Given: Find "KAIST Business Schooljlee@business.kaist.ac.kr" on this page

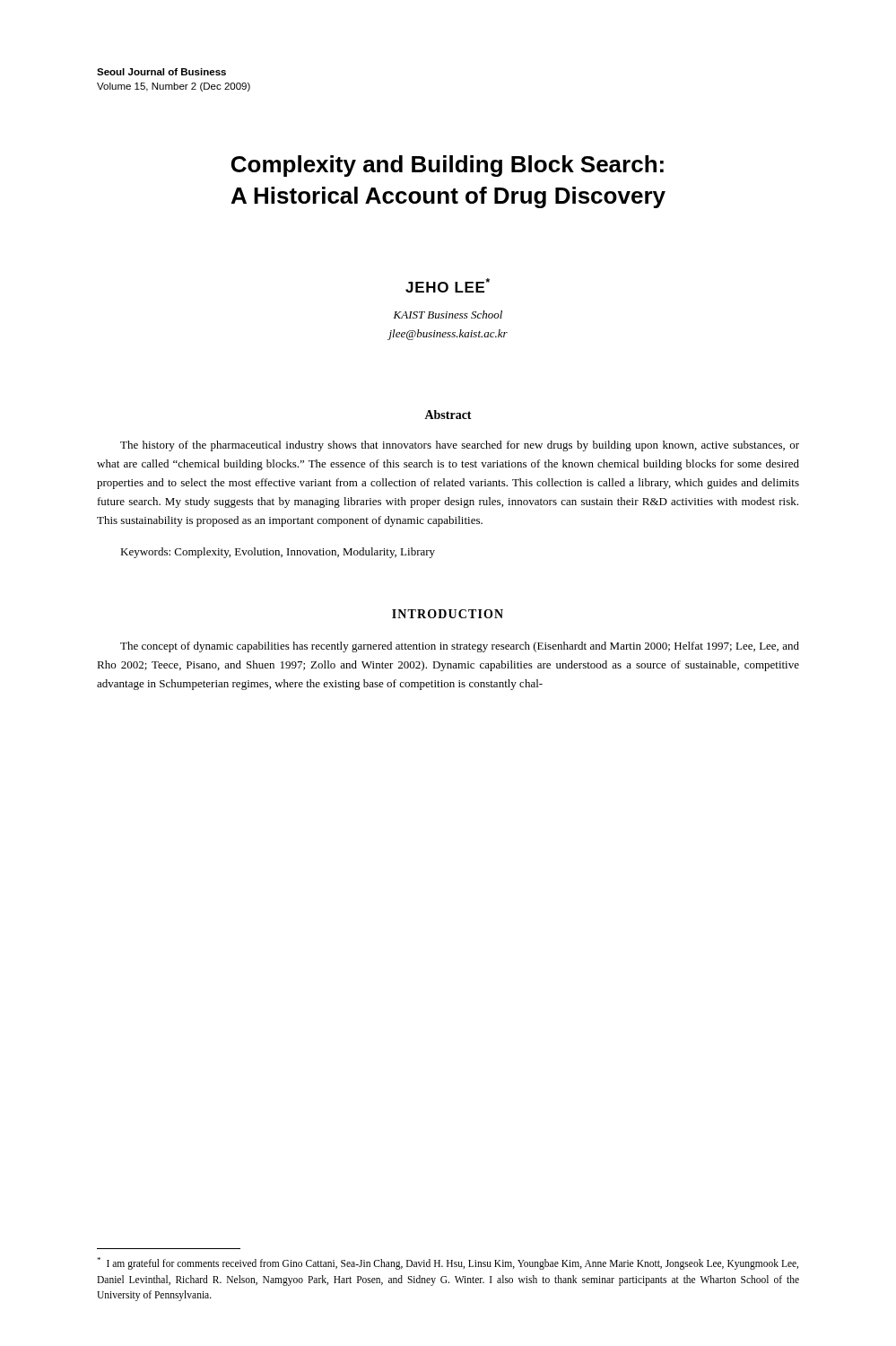Looking at the screenshot, I should [448, 325].
